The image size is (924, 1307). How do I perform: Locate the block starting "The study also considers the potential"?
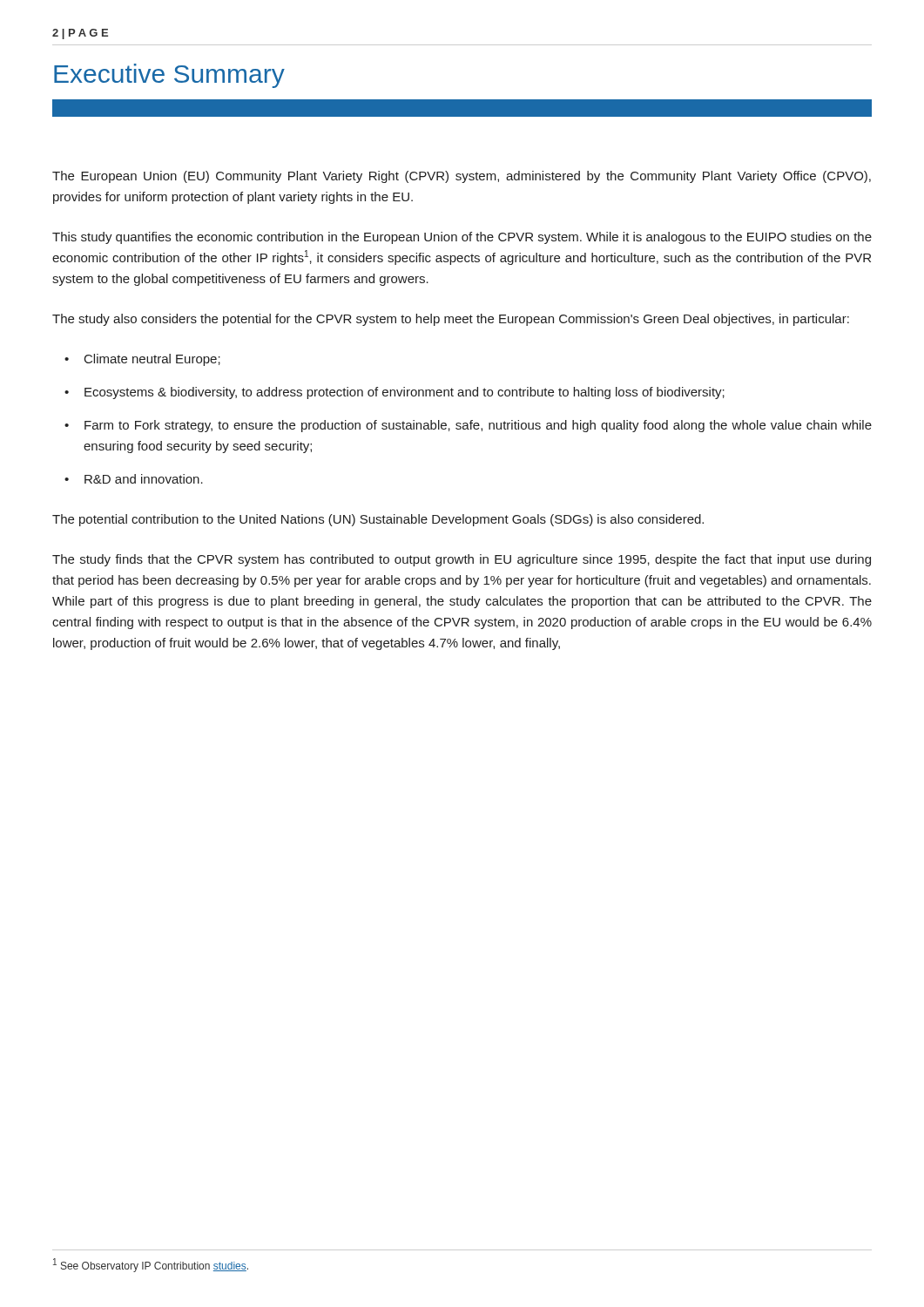point(451,318)
